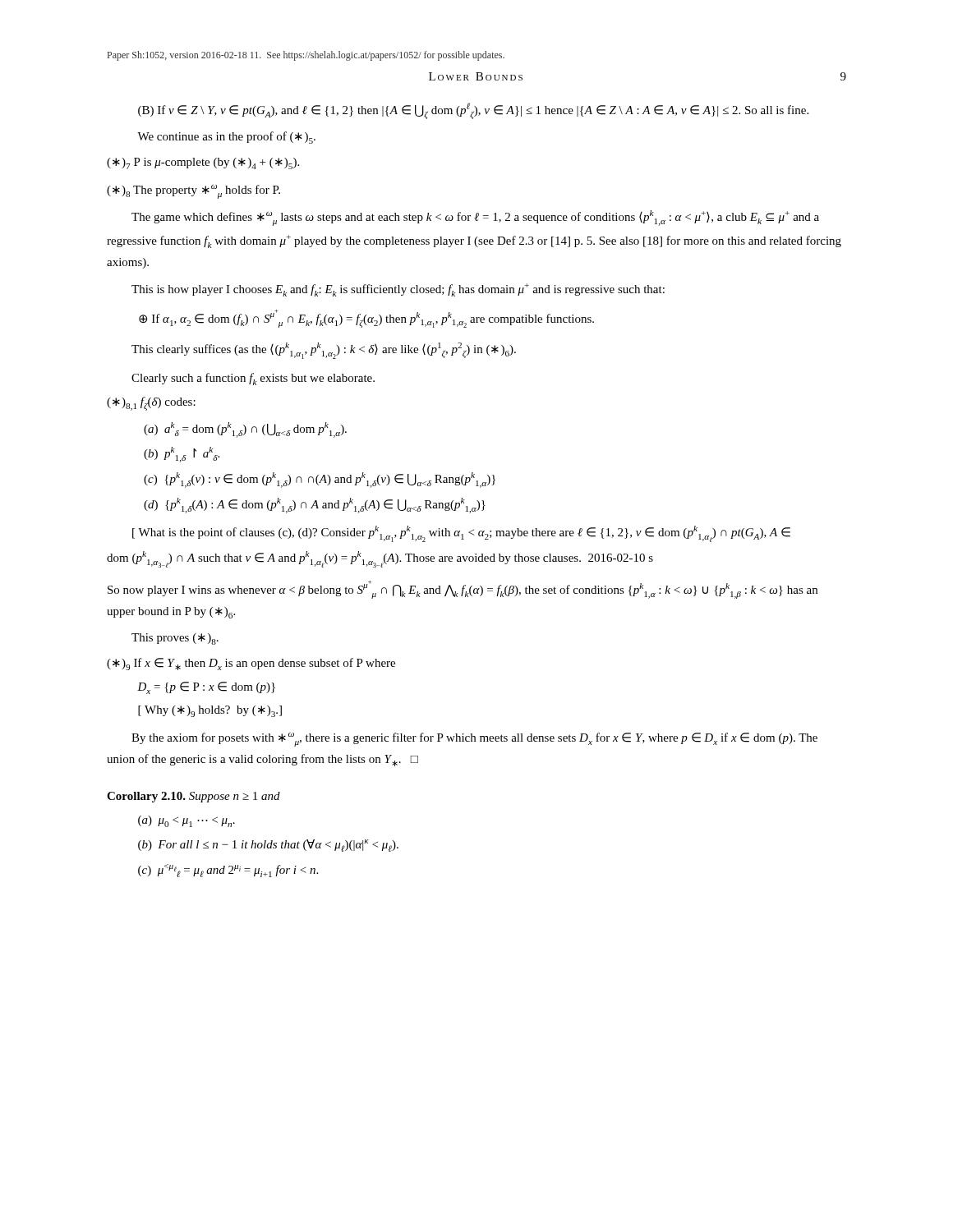Point to "(∗)8,1 fζ(δ) codes:"
Image resolution: width=953 pixels, height=1232 pixels.
tap(151, 403)
